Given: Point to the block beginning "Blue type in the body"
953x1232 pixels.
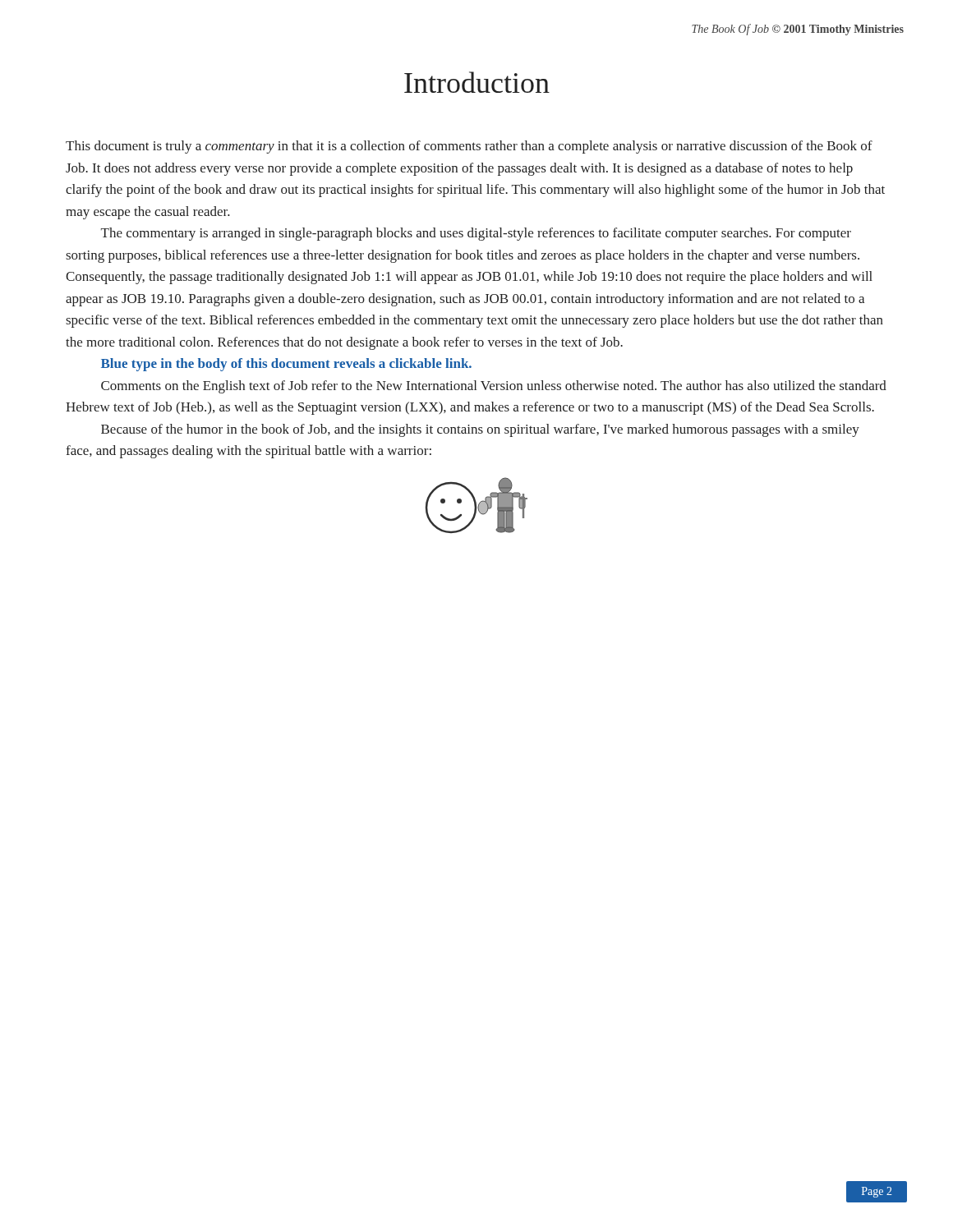Looking at the screenshot, I should click(476, 364).
